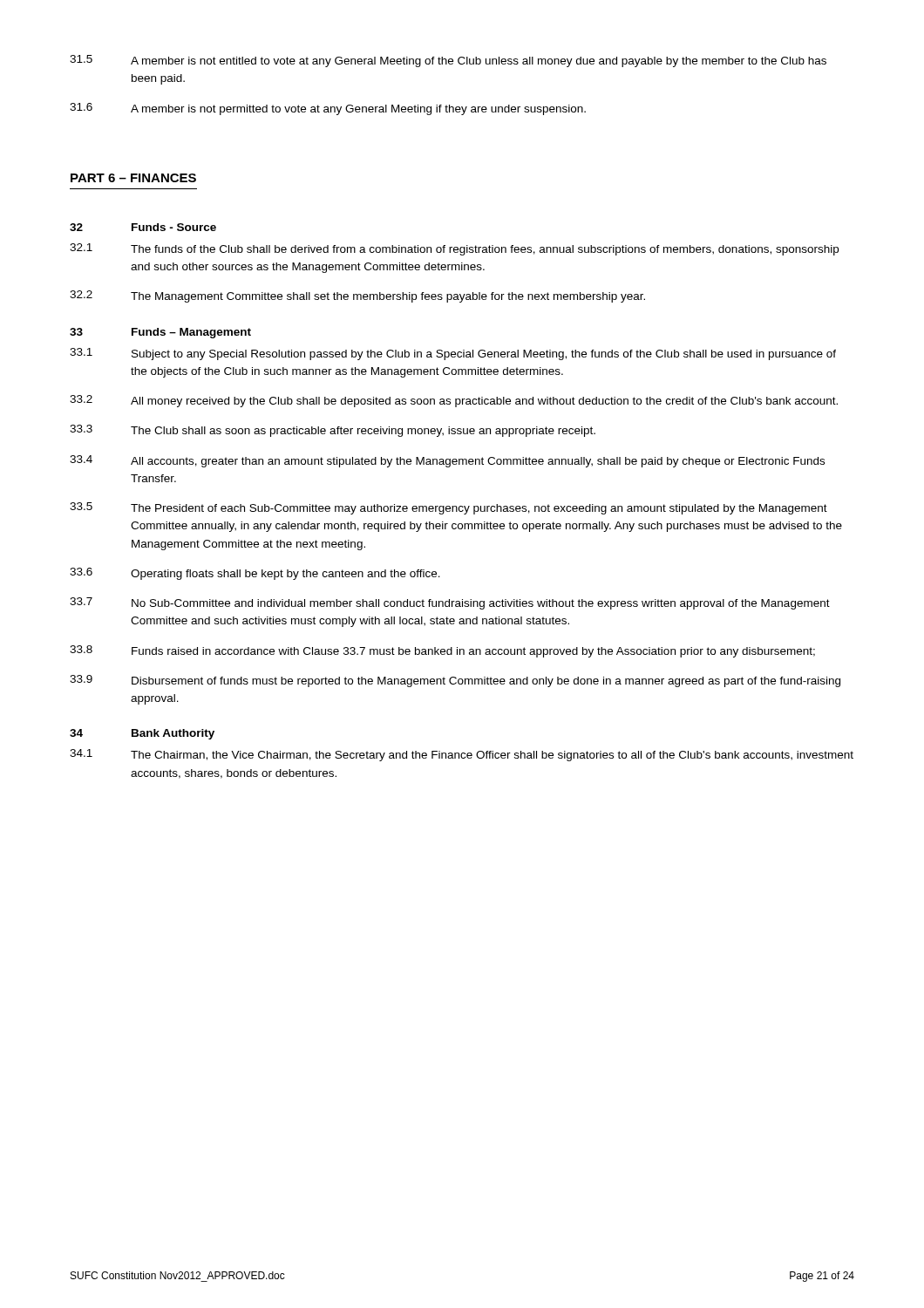
Task: Point to the block beginning "33.4 All accounts,"
Action: [462, 470]
